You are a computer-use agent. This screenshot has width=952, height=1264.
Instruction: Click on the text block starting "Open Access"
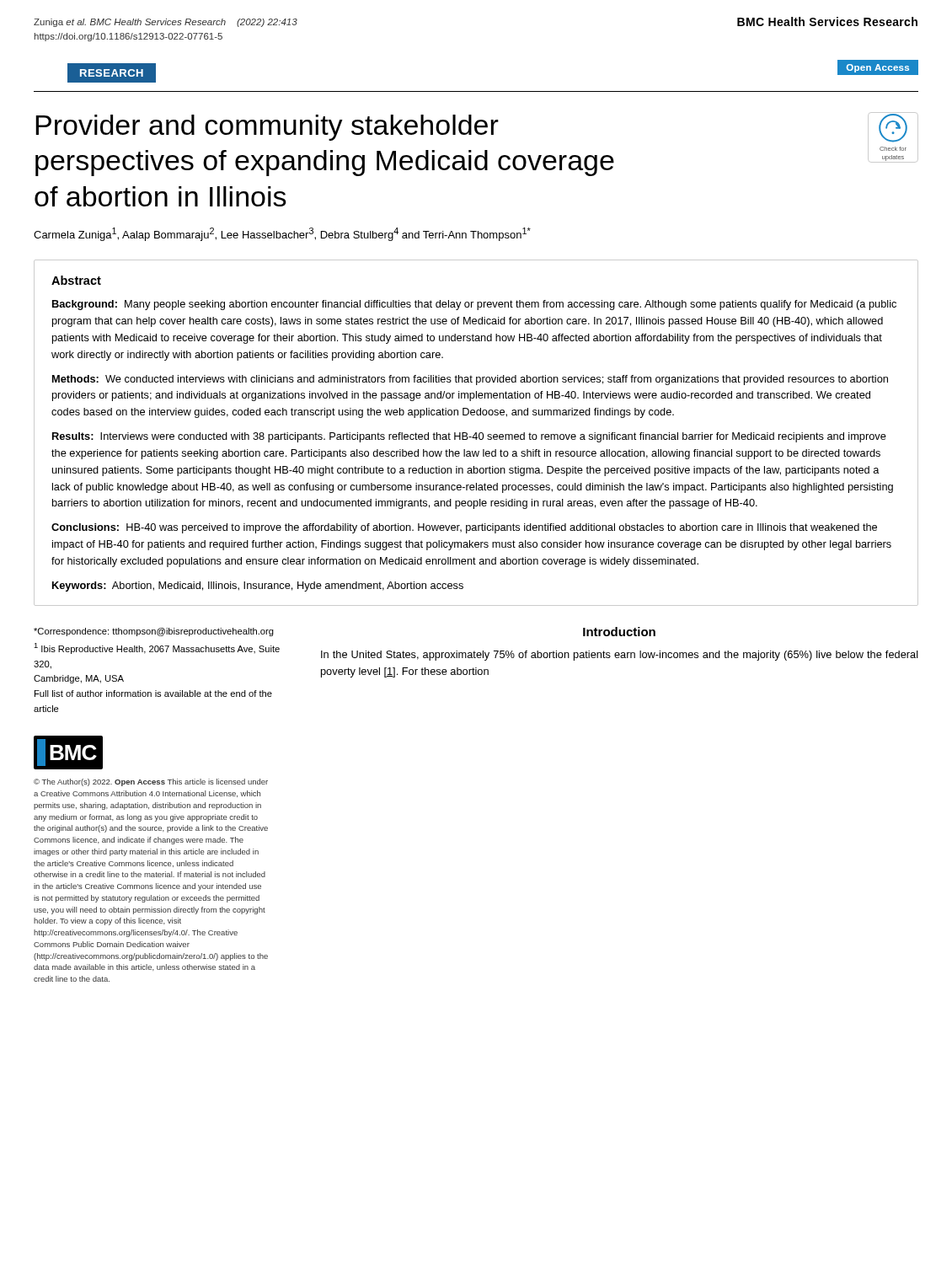click(x=878, y=67)
